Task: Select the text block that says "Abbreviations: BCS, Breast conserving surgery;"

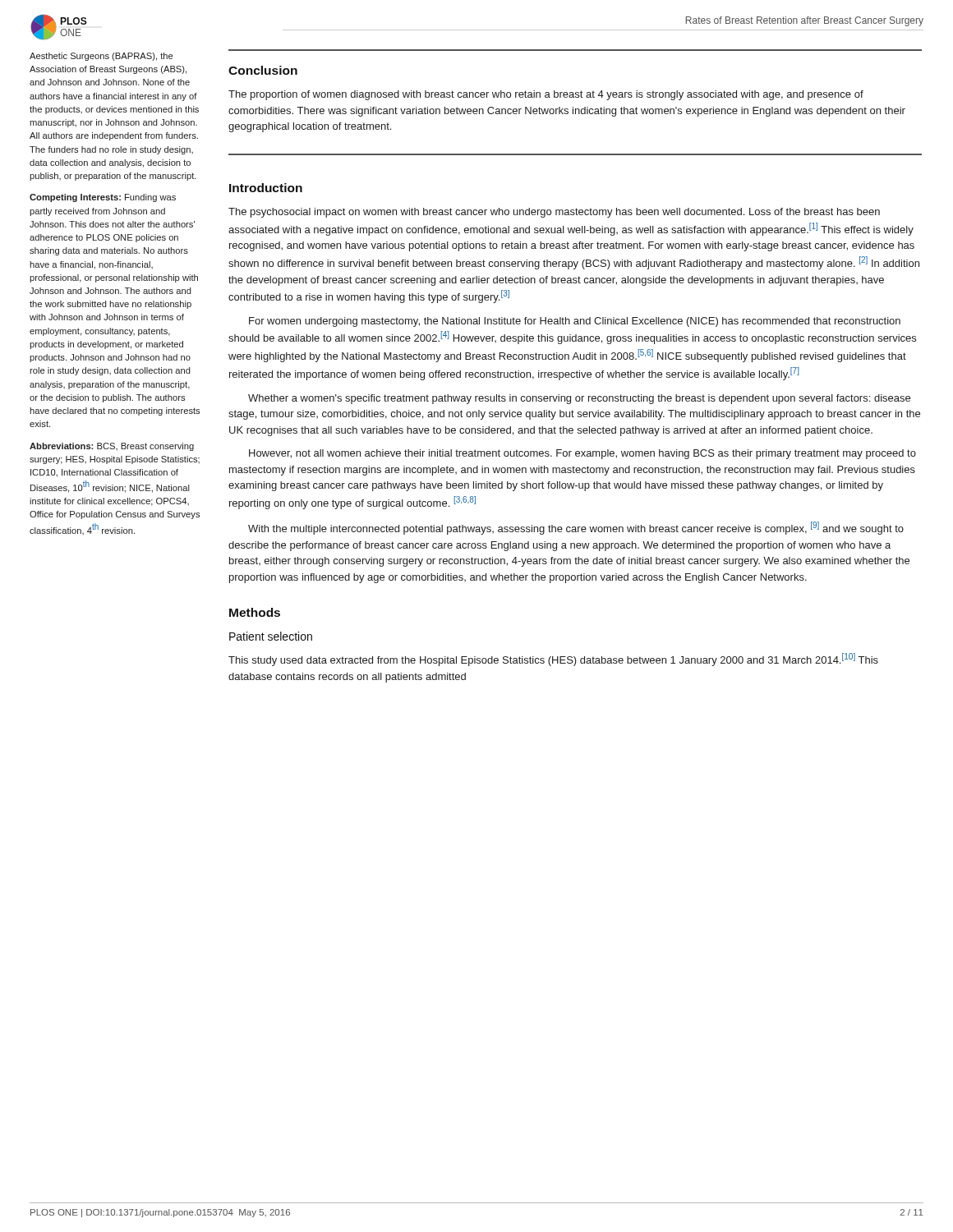Action: tap(115, 488)
